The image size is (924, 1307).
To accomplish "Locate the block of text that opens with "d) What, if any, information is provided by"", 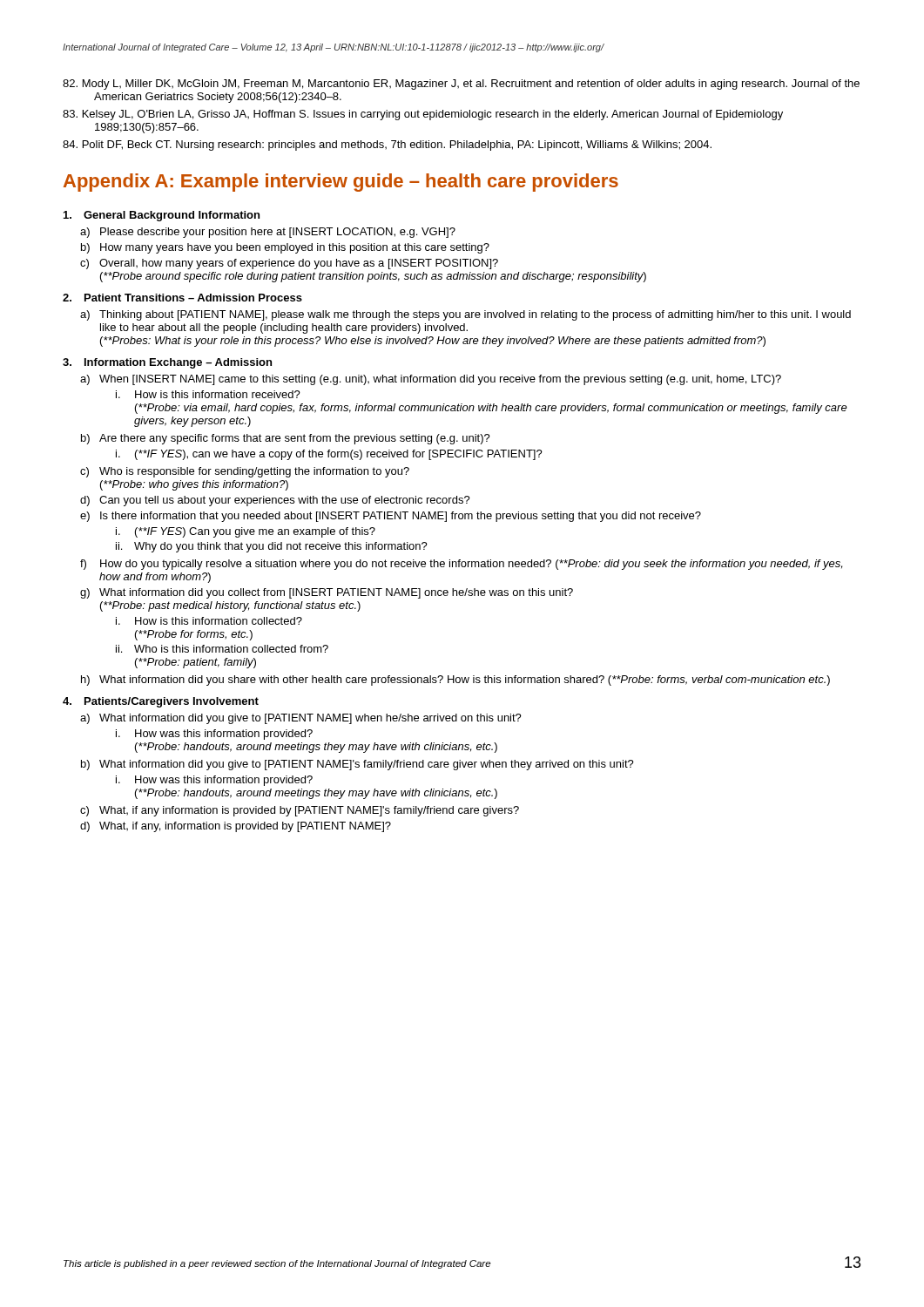I will (236, 826).
